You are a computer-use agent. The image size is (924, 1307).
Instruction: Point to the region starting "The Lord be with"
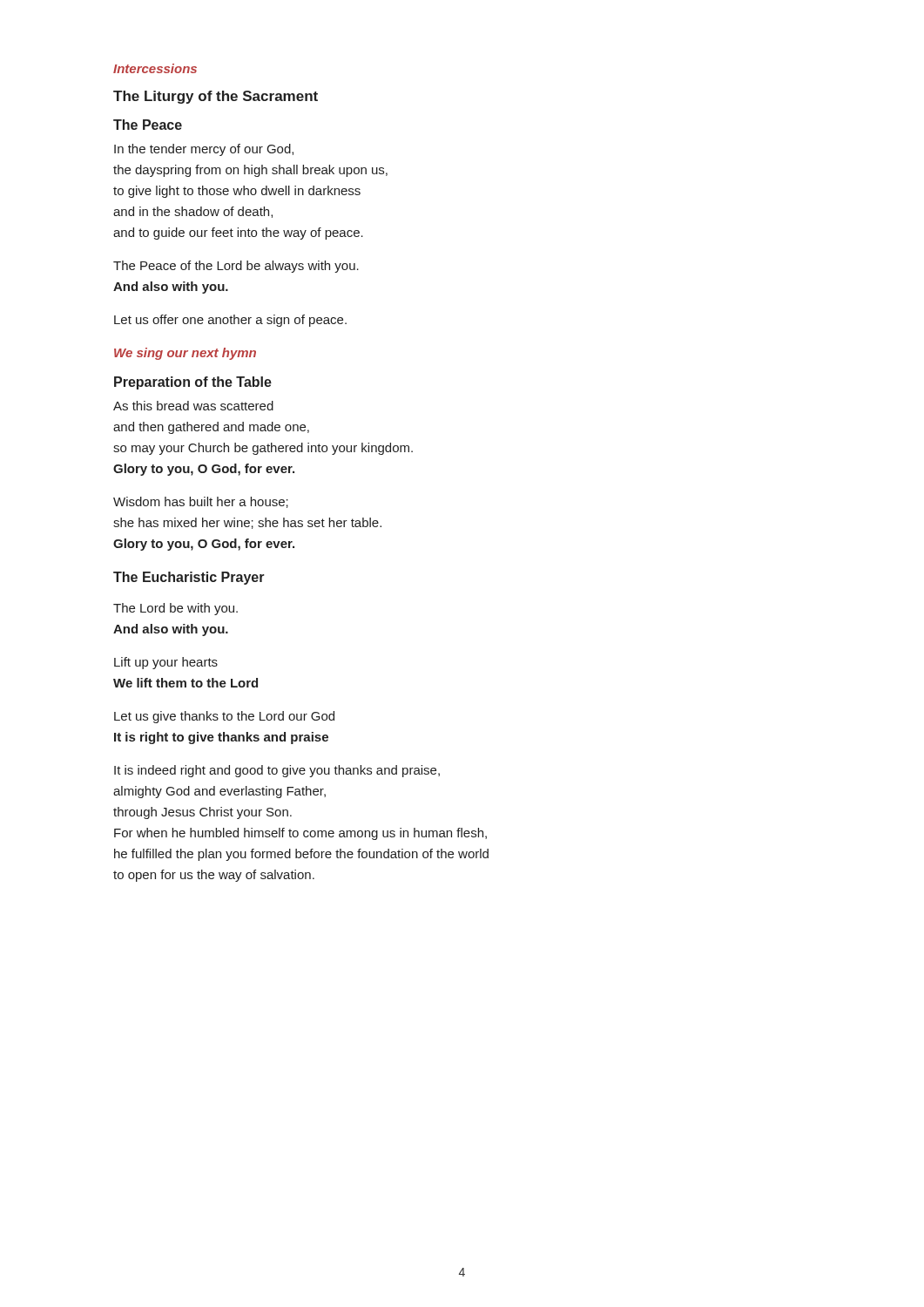[x=176, y=618]
